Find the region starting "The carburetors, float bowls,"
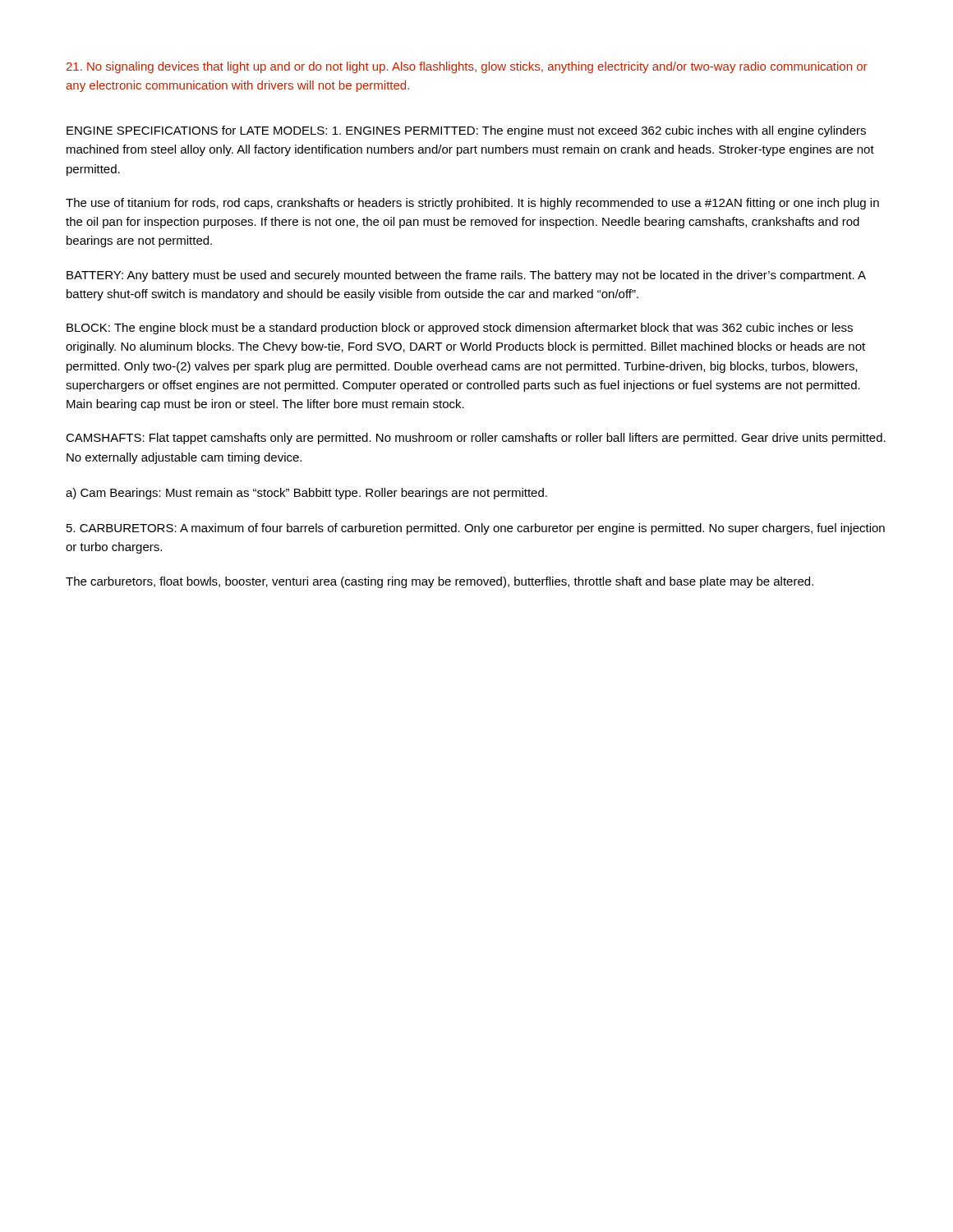 440,581
